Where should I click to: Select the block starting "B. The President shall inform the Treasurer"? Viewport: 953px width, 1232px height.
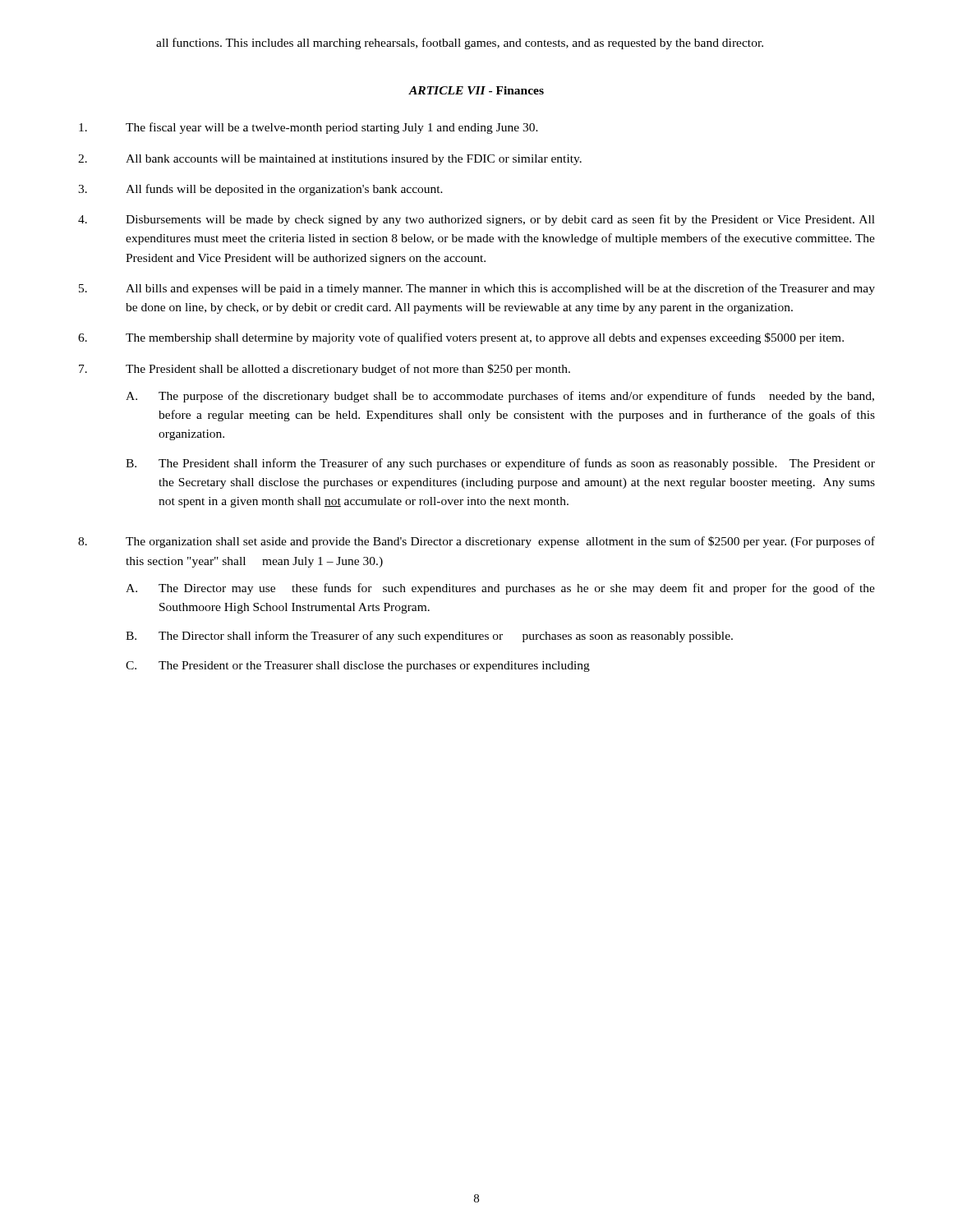tap(500, 482)
